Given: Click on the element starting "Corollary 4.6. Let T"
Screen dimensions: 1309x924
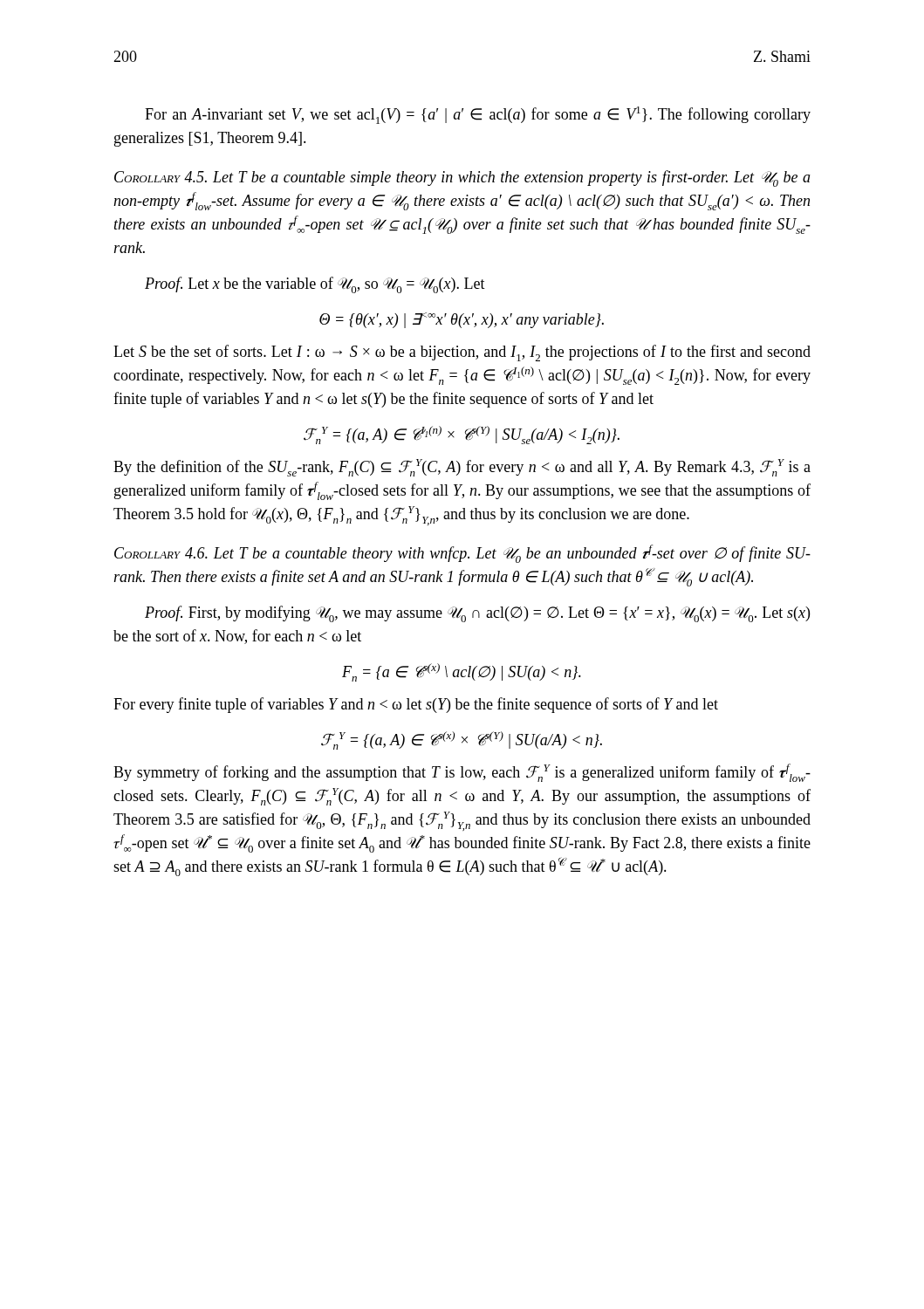Looking at the screenshot, I should click(462, 565).
